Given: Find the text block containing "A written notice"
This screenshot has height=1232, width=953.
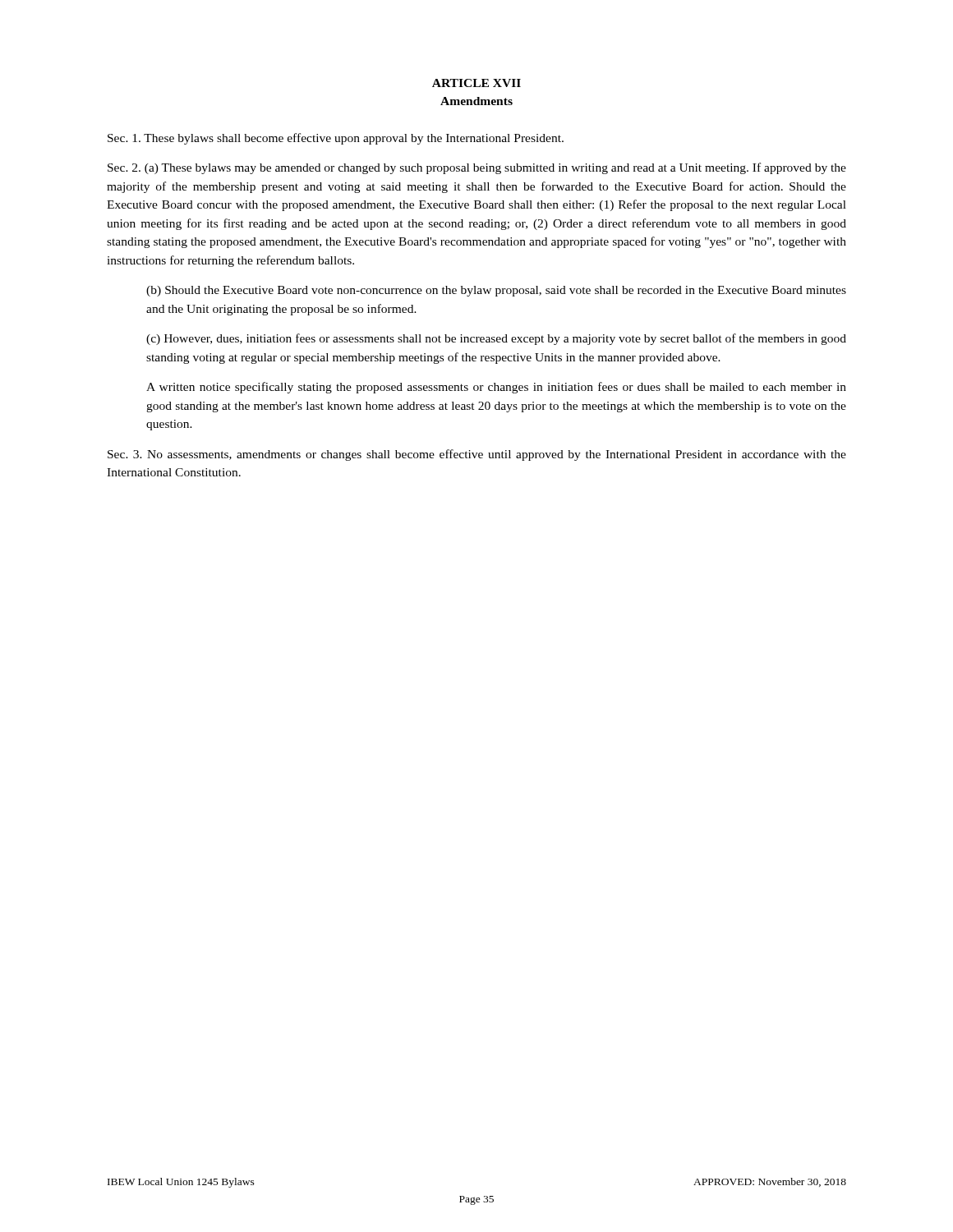Looking at the screenshot, I should click(x=496, y=405).
